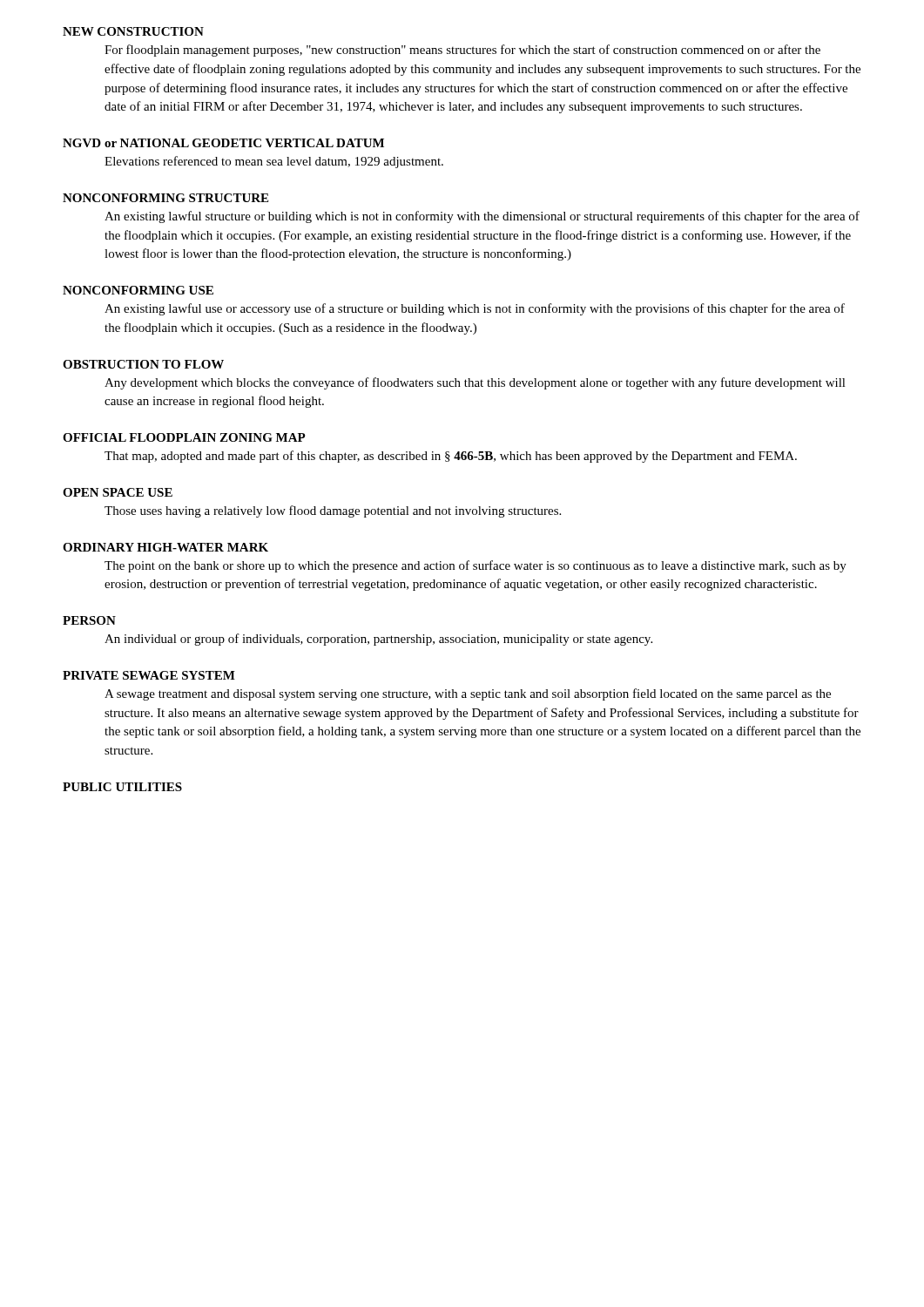Viewport: 924px width, 1307px height.
Task: Point to the element starting "OBSTRUCTION TO FLOW"
Action: 143,364
